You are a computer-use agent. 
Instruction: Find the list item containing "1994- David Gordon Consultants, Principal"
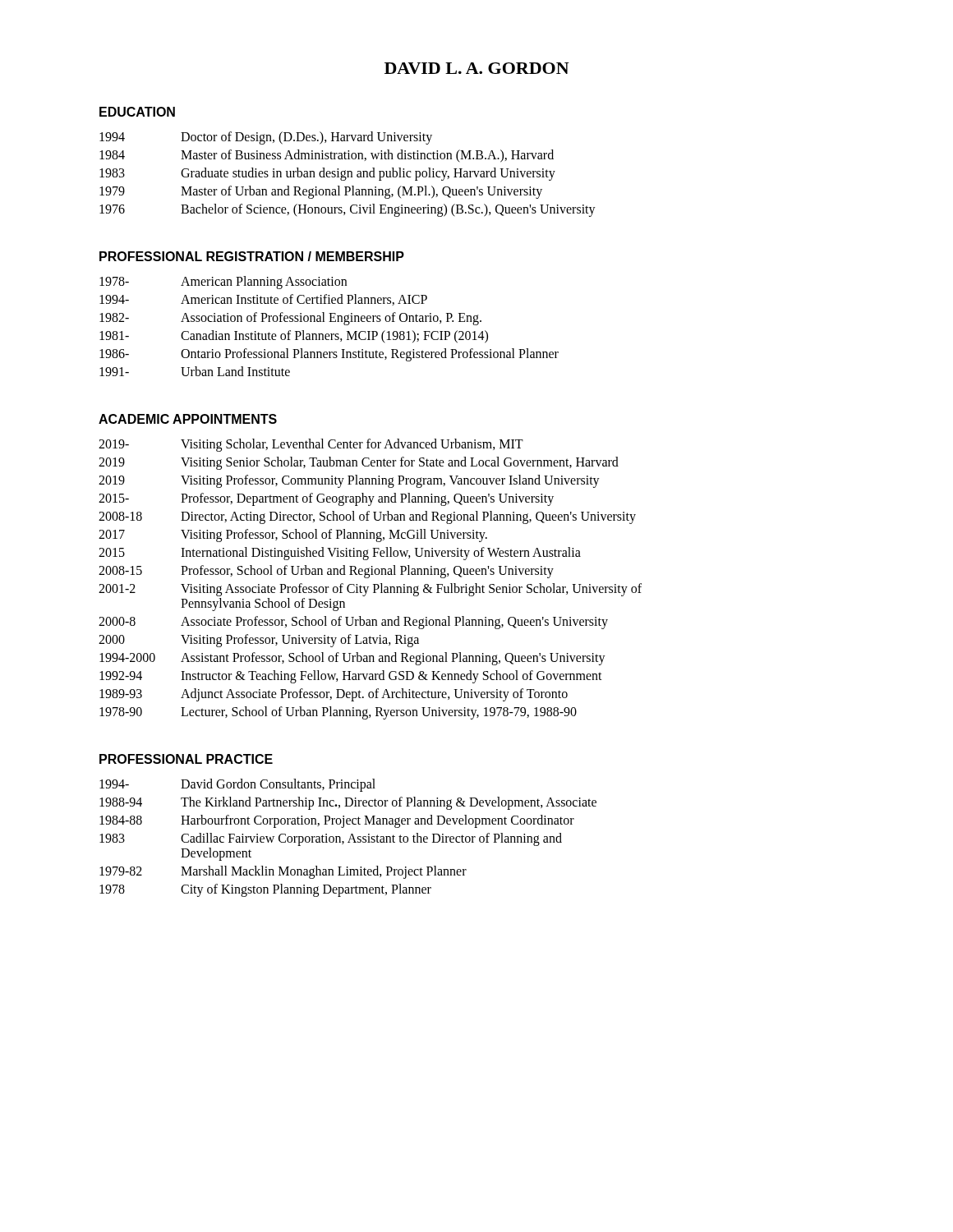(237, 785)
